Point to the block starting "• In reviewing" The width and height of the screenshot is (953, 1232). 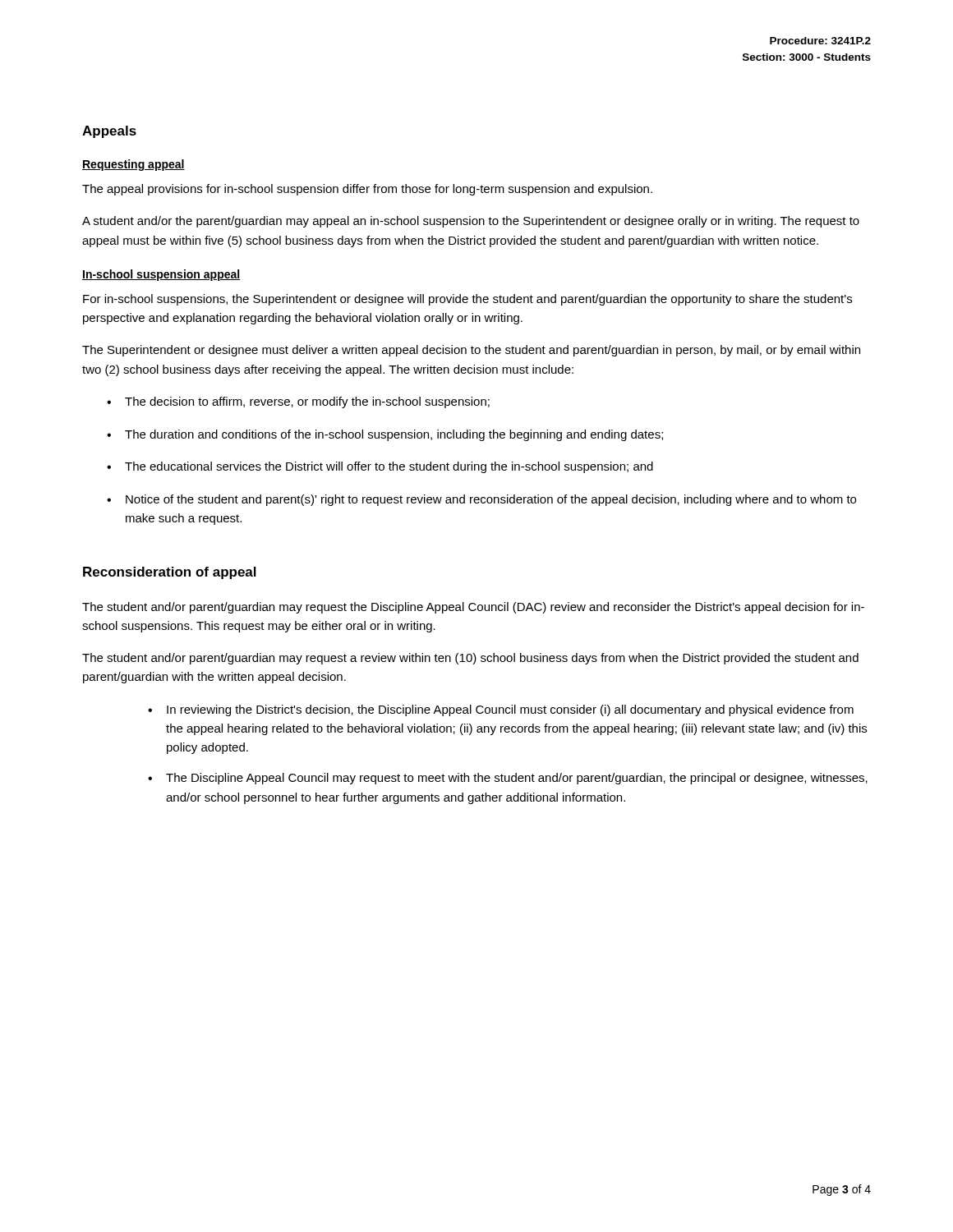[x=509, y=728]
